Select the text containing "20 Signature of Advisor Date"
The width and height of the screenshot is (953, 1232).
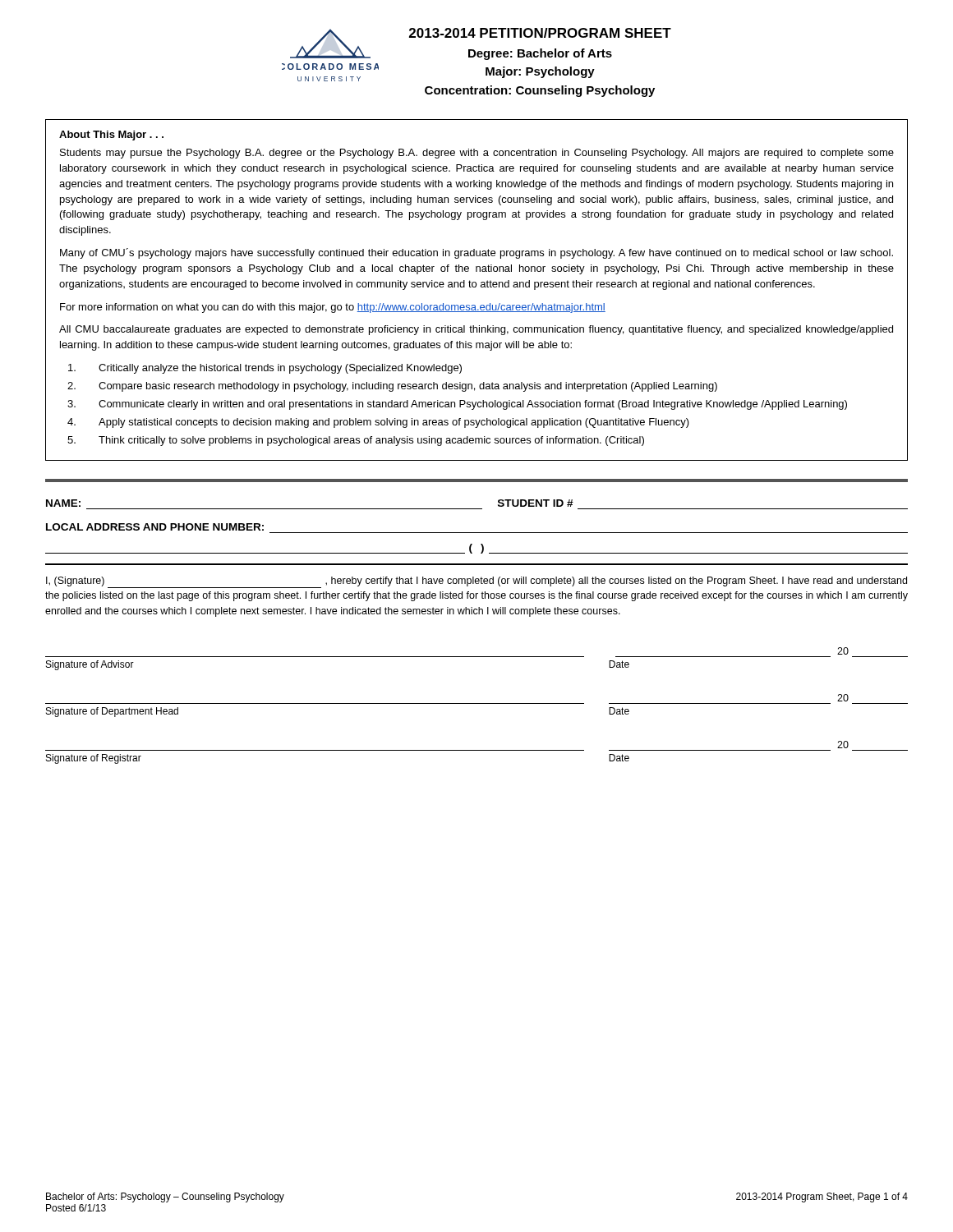(x=476, y=656)
